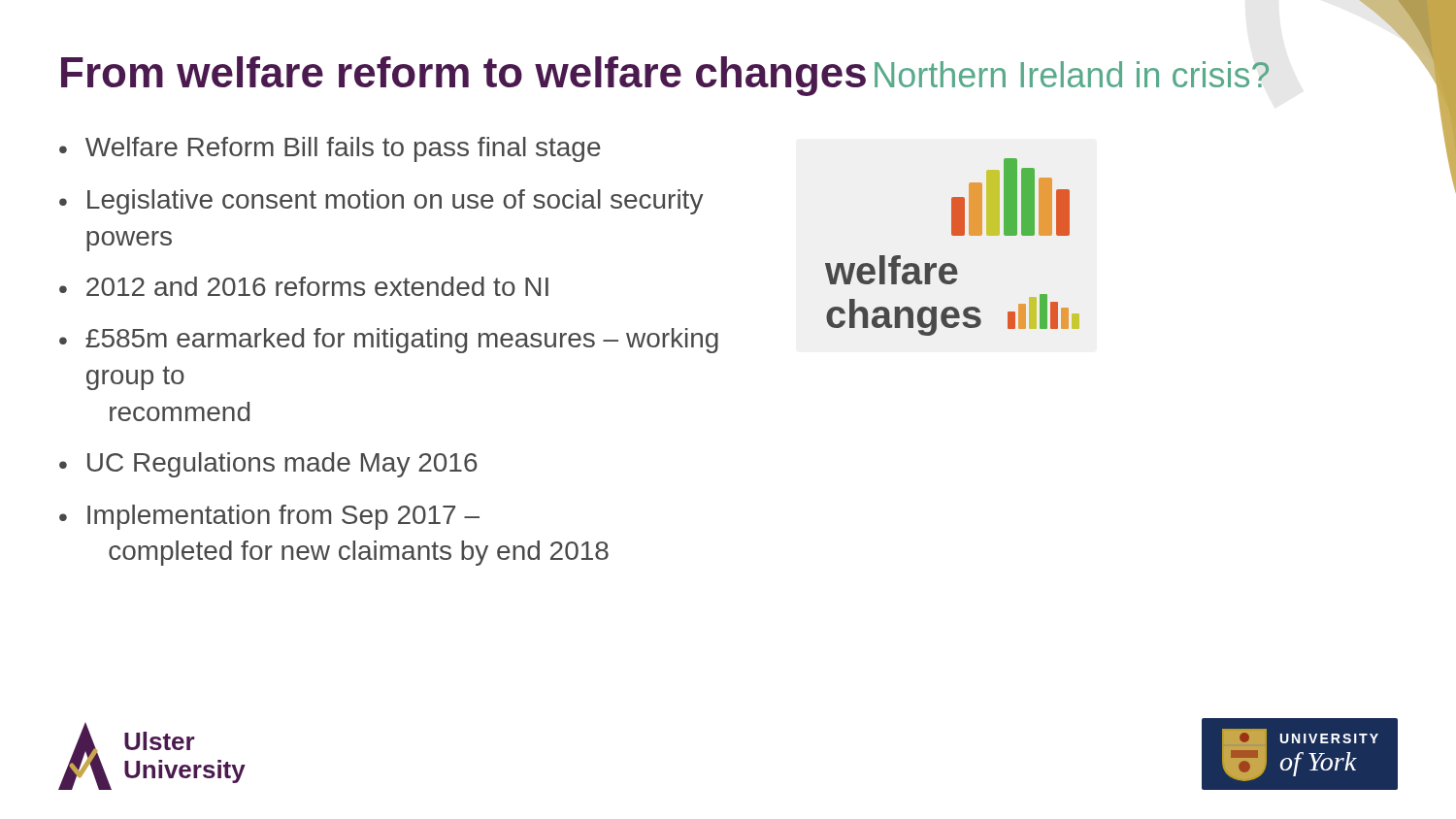The width and height of the screenshot is (1456, 819).
Task: Click the passage that begins "• Legislative consent motion on use"
Action: coord(398,218)
